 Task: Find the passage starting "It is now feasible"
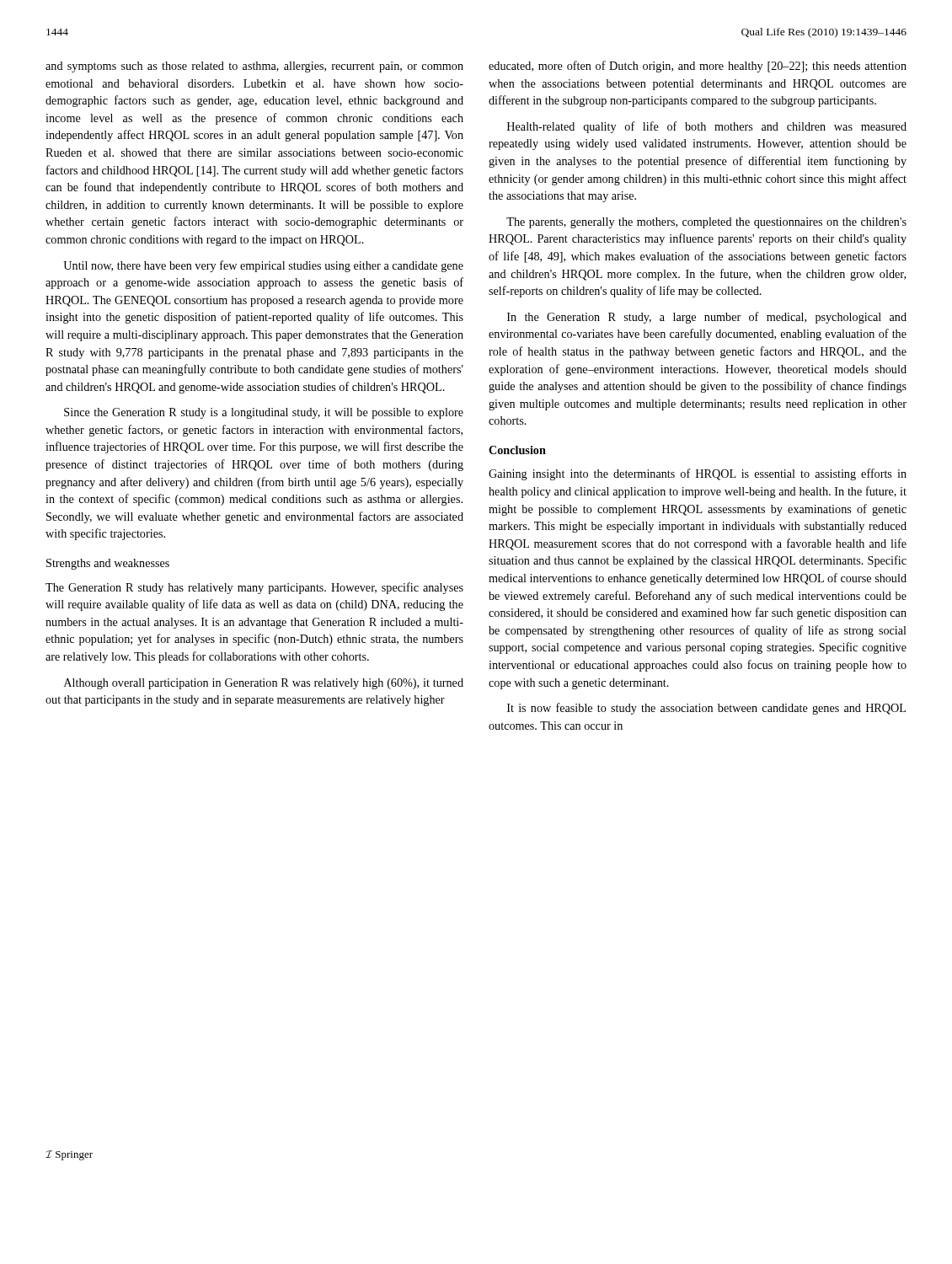(x=698, y=717)
